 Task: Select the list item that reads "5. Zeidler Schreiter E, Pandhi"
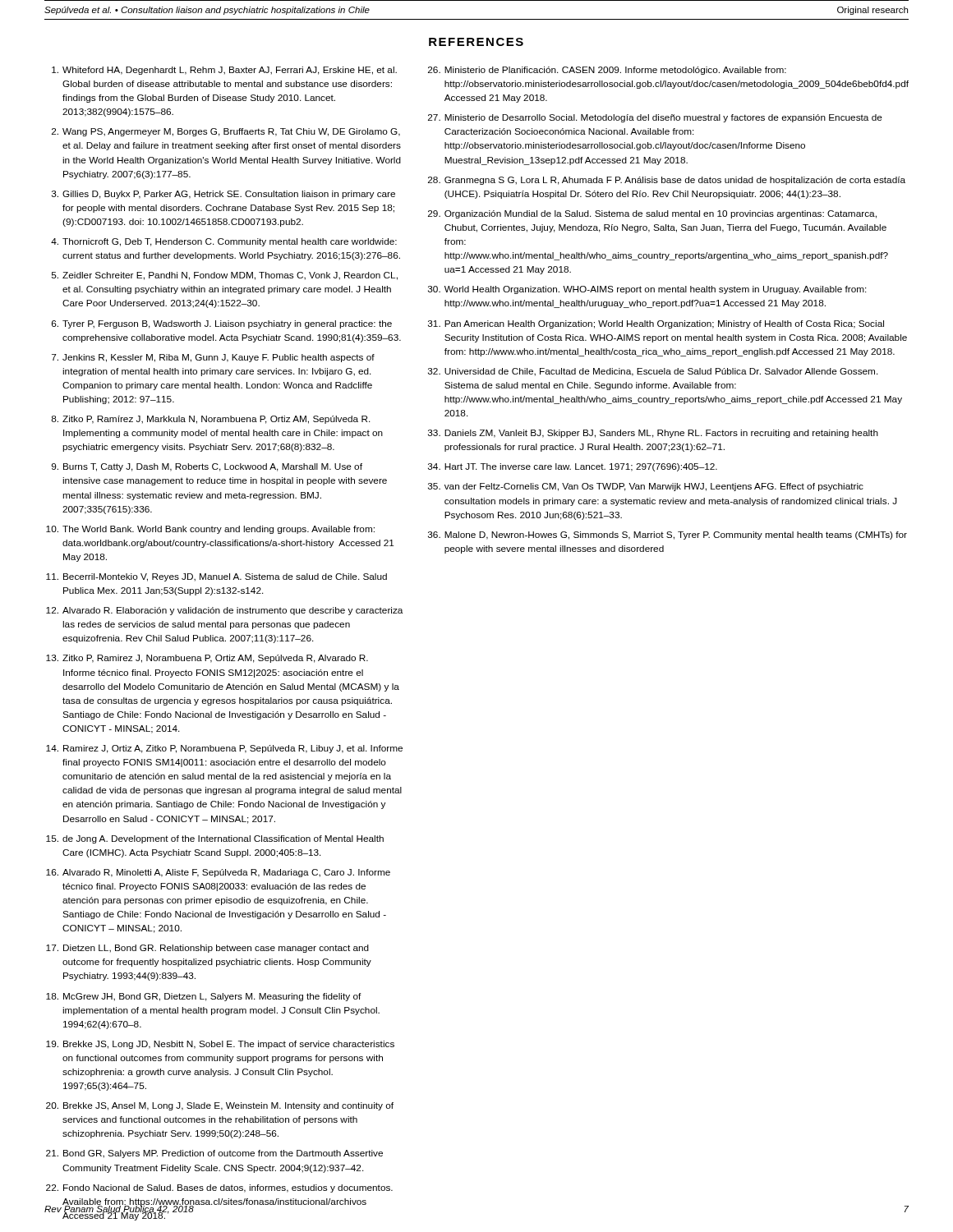click(224, 290)
